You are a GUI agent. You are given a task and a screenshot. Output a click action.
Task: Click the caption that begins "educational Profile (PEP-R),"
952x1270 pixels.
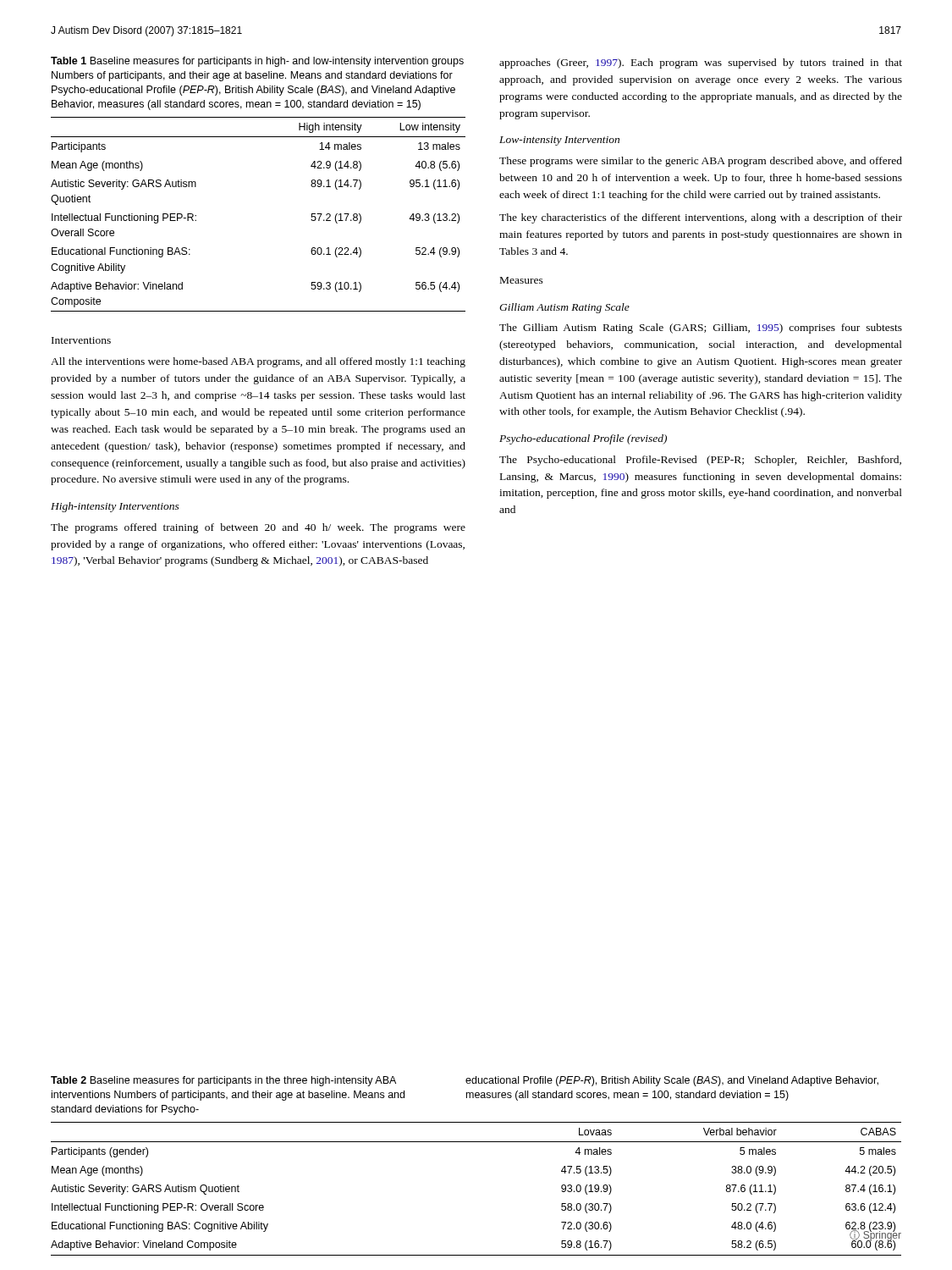tap(672, 1088)
